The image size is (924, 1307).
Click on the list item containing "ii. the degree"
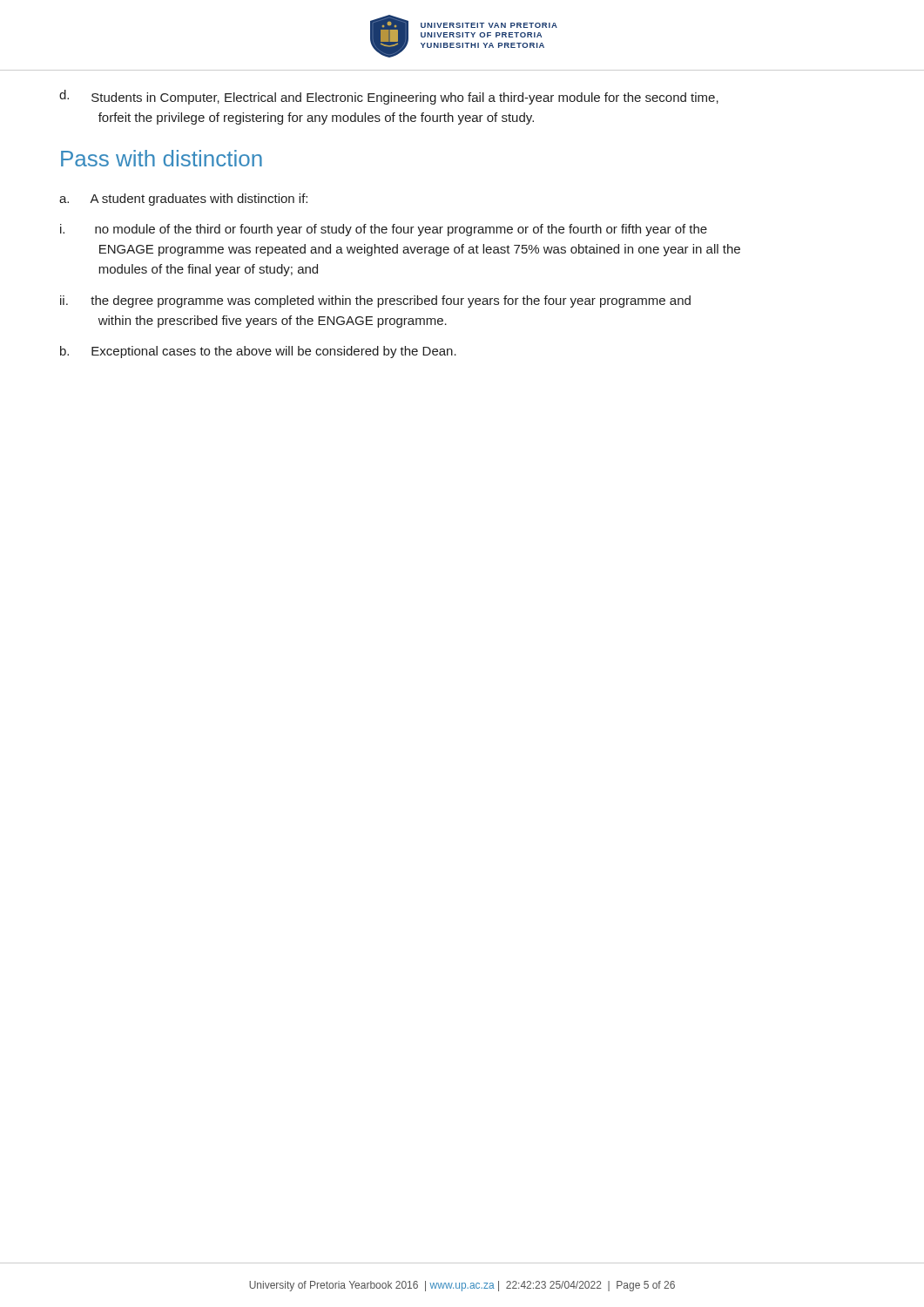click(375, 310)
